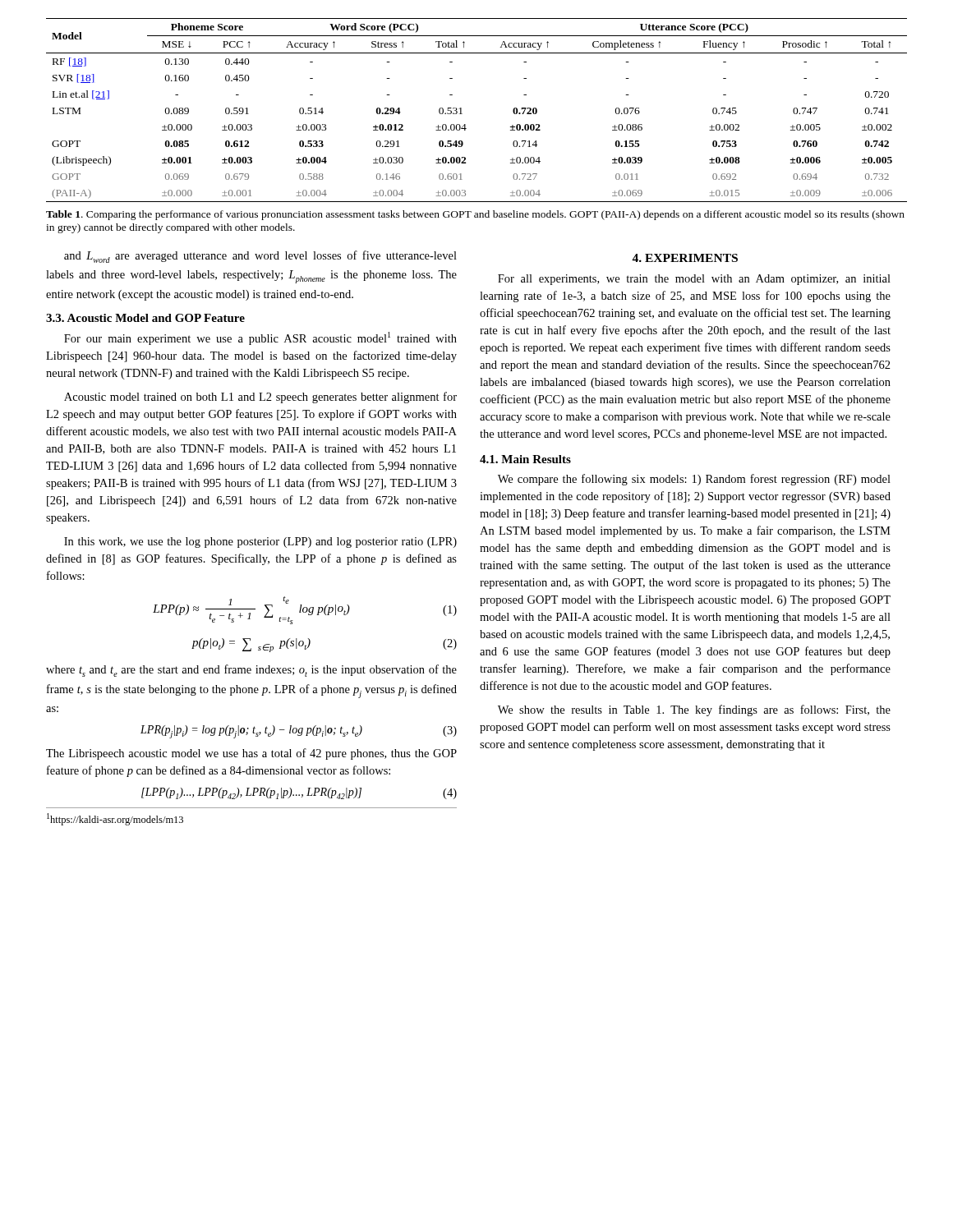Where does it say "4. EXPERIMENTS"?
953x1232 pixels.
click(685, 257)
